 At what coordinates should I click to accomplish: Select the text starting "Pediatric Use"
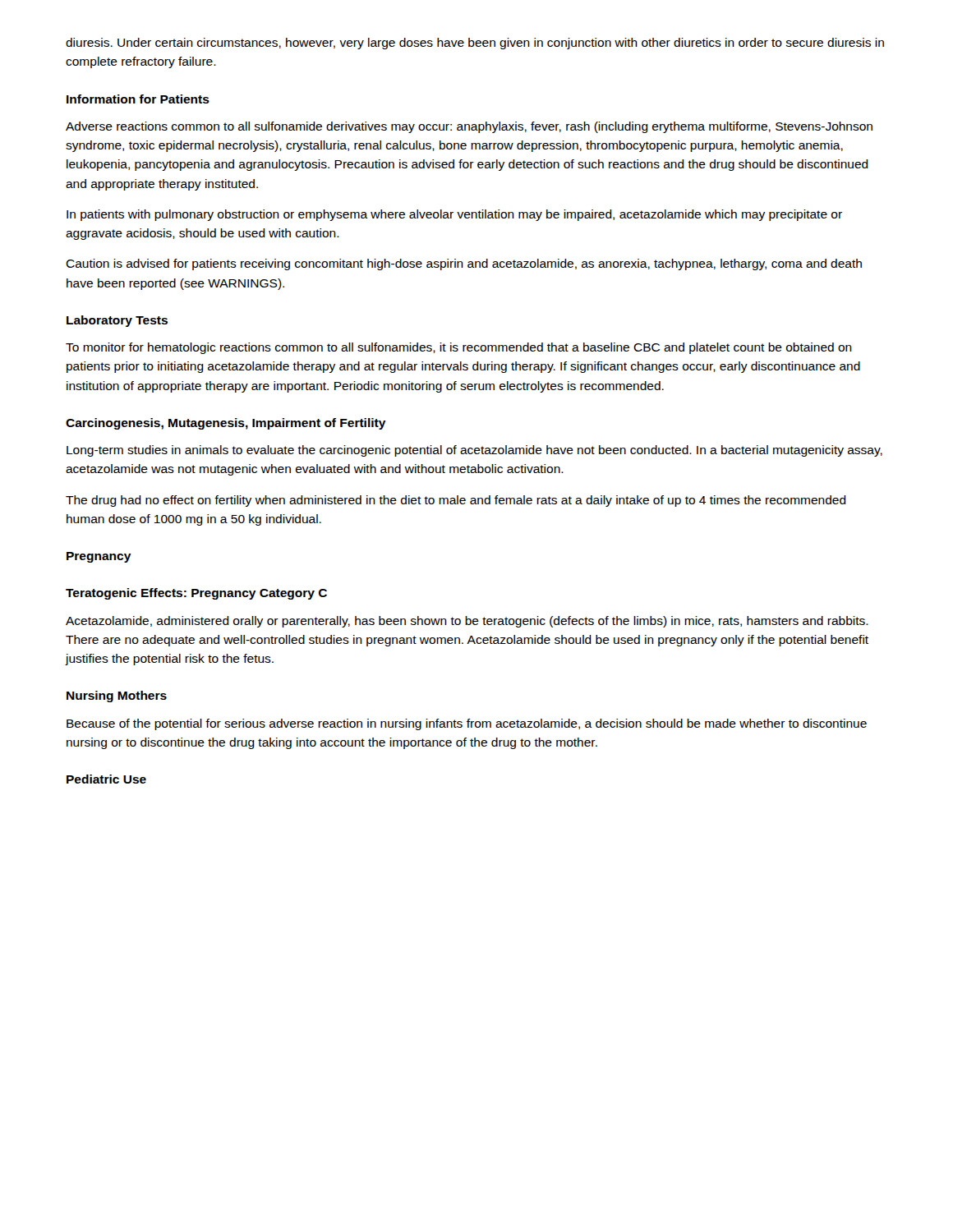coord(106,779)
